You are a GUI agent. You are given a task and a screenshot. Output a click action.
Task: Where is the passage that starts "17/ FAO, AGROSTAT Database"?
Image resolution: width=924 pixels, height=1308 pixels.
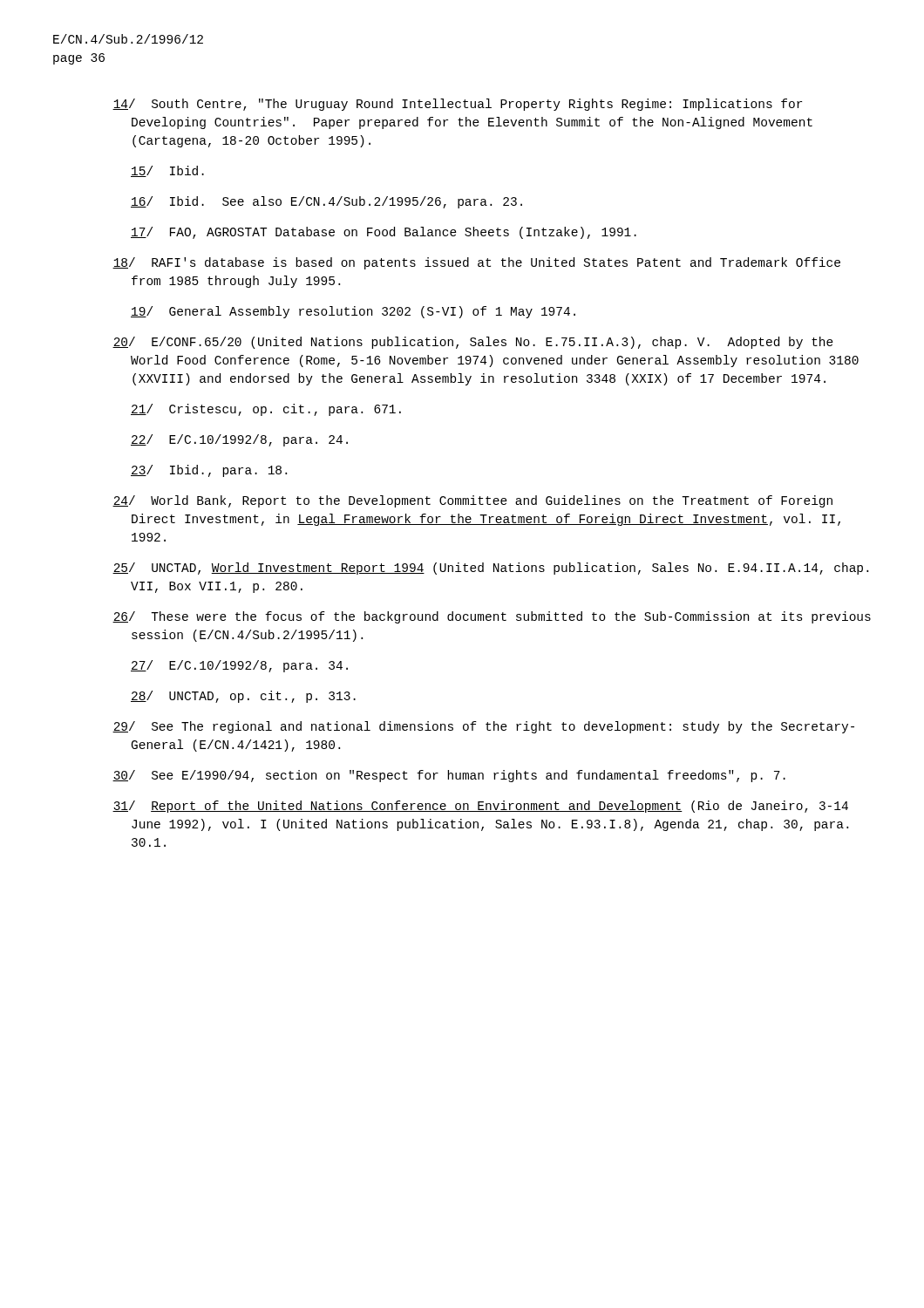tap(385, 233)
